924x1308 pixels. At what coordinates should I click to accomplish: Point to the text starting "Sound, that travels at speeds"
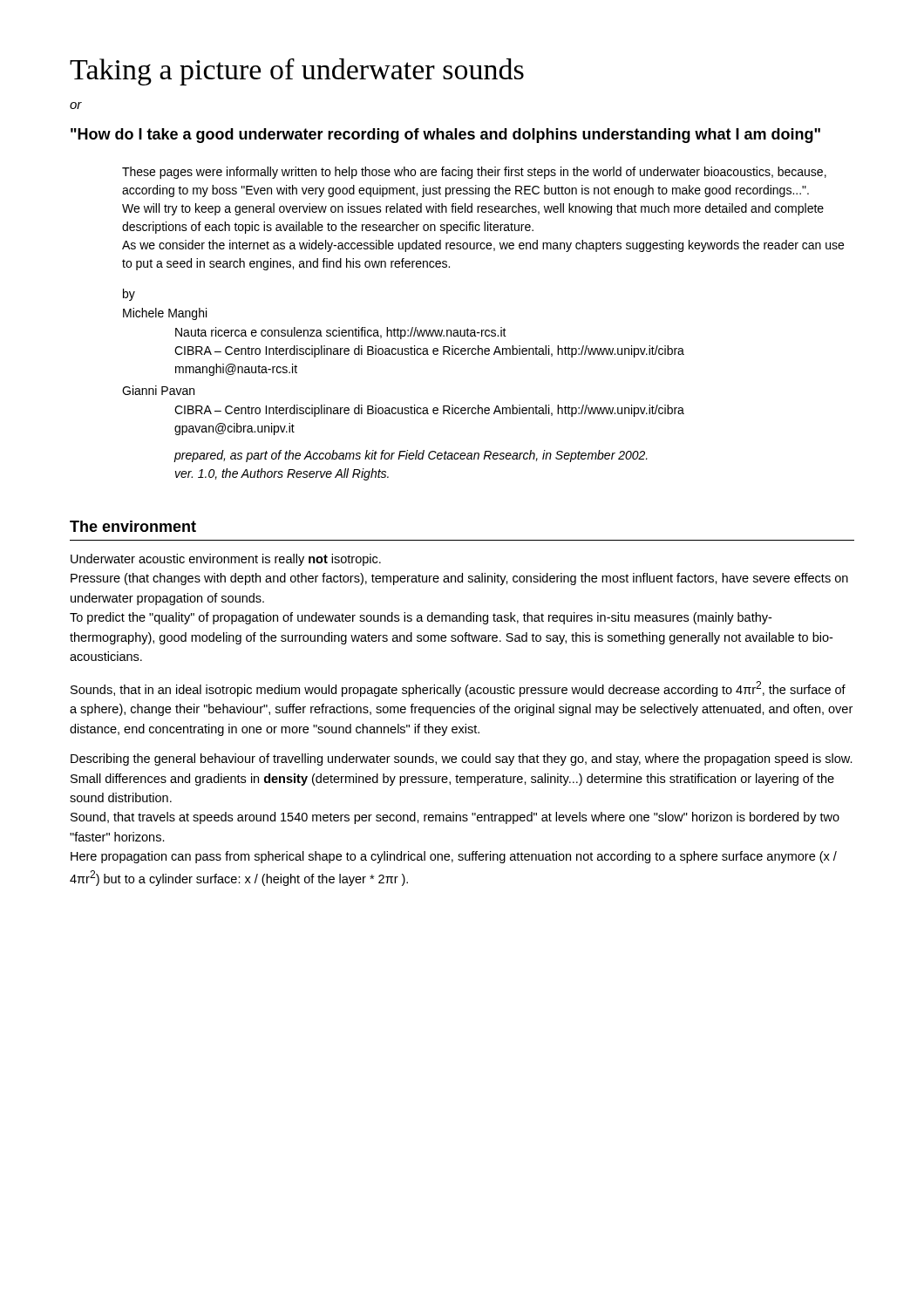(x=462, y=827)
